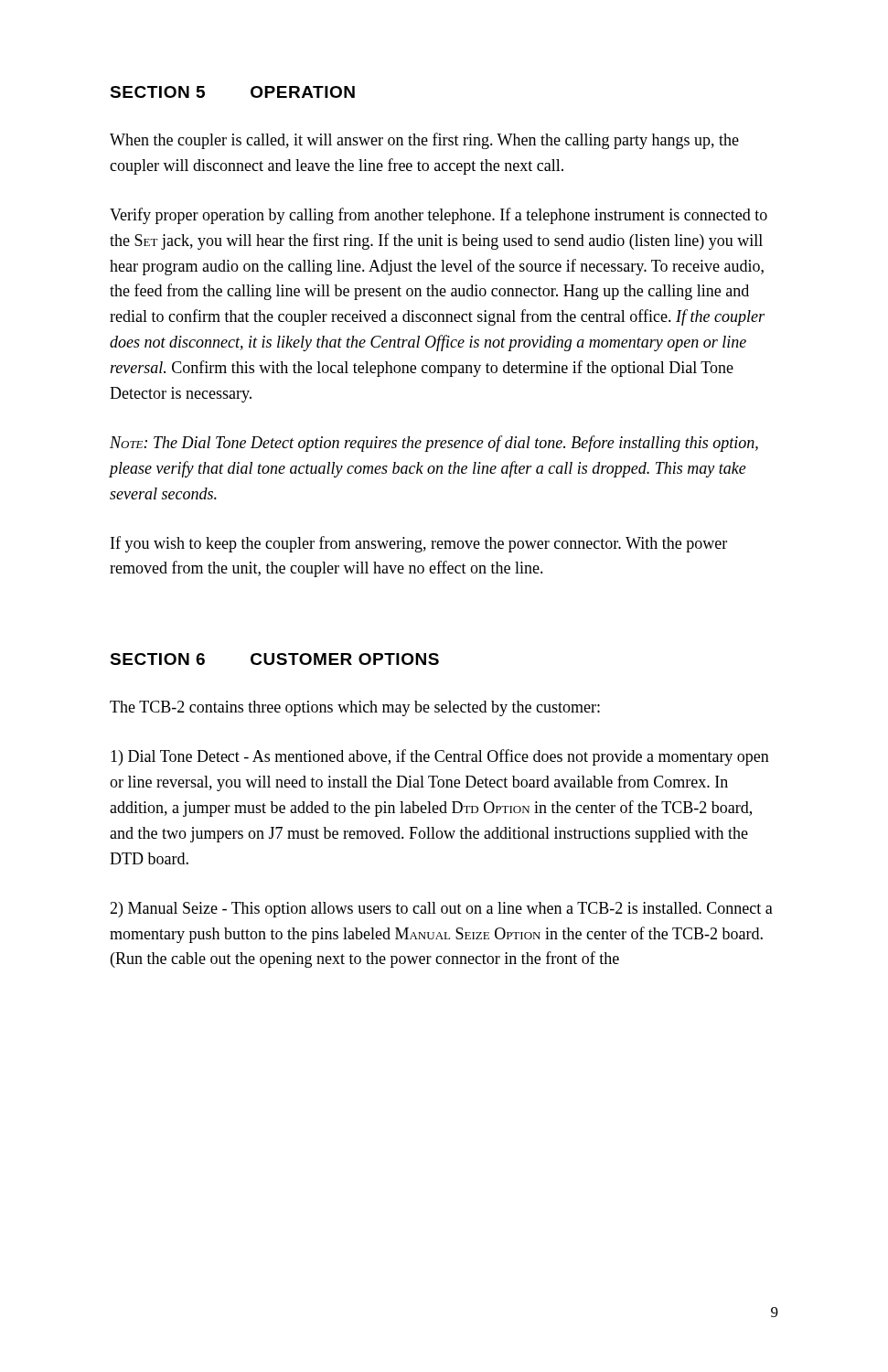Find the block on this page that starts "Verify proper operation by calling from another"
This screenshot has width=888, height=1372.
pos(439,304)
